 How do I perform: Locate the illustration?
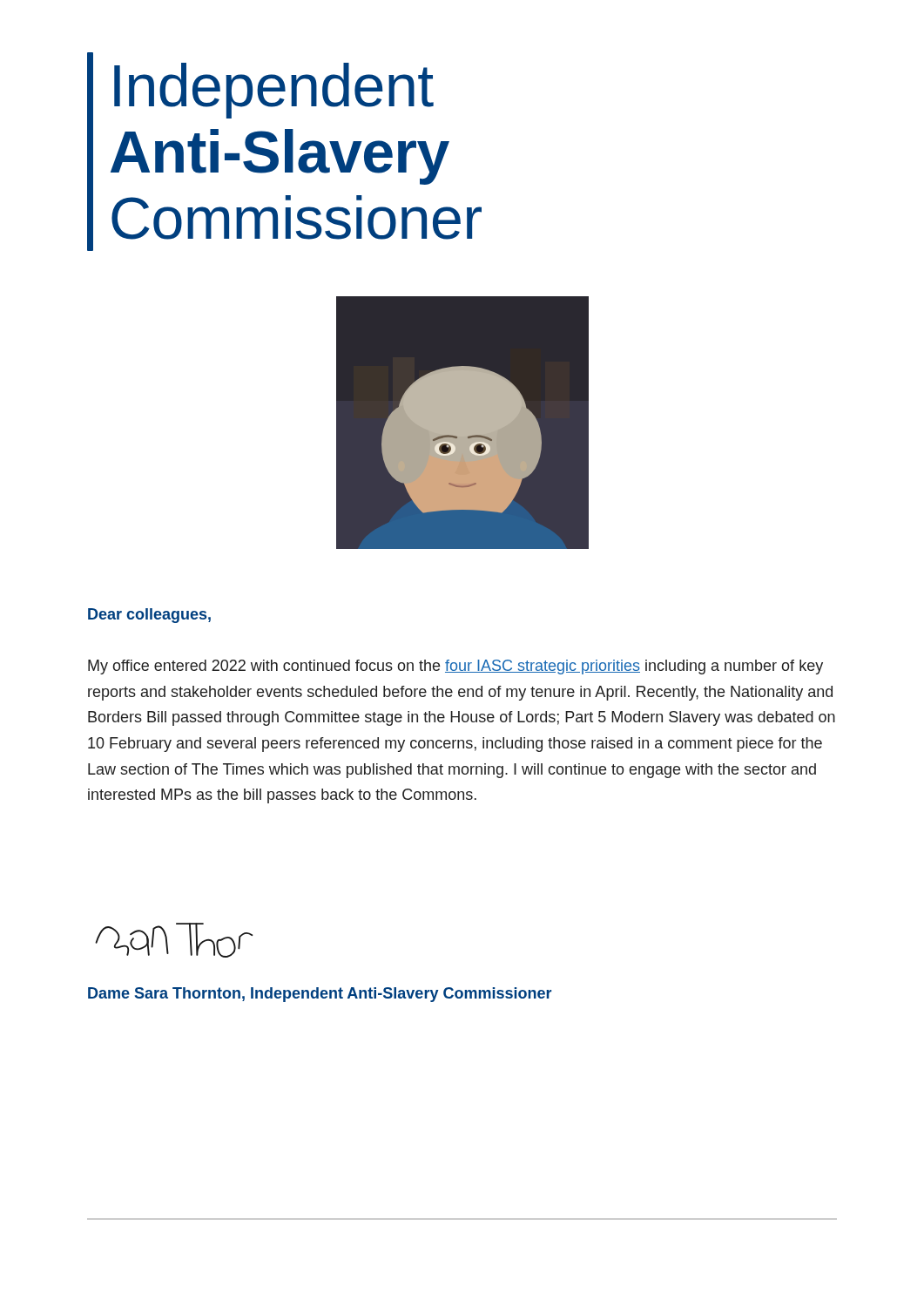click(x=174, y=934)
